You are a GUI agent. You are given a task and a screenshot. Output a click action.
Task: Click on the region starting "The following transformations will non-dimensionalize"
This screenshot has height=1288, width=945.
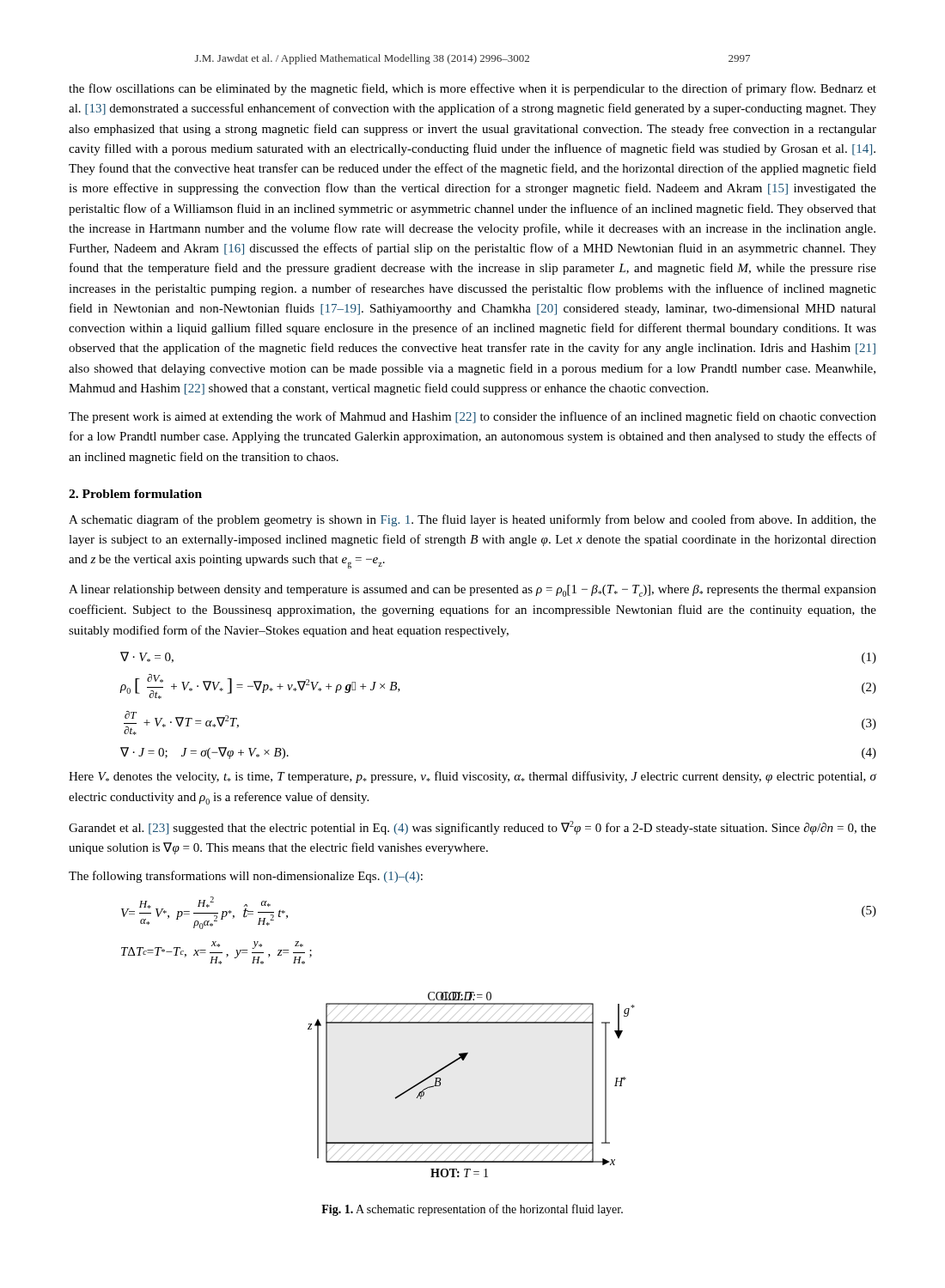[246, 876]
